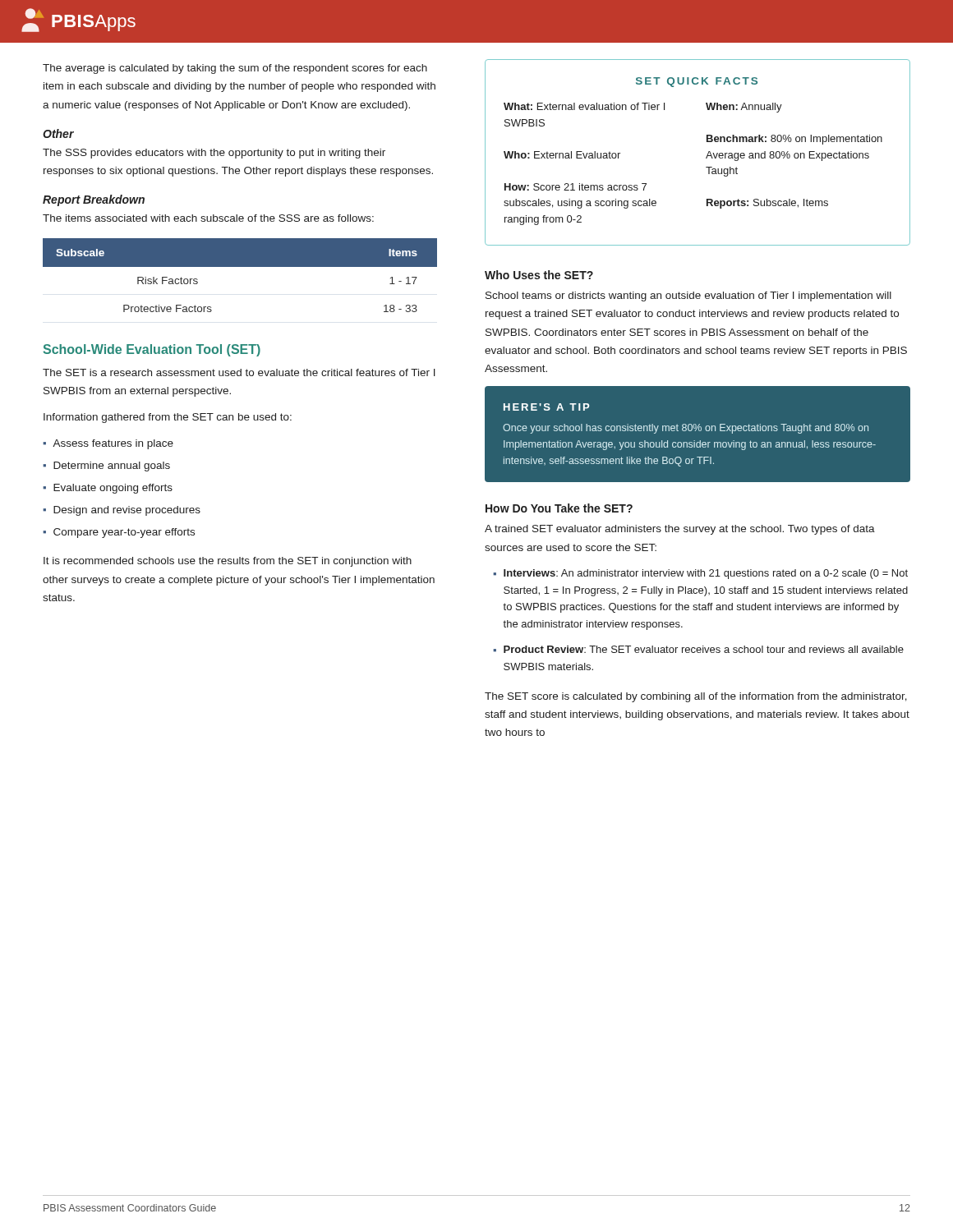Select the region starting "School teams or districts wanting"
Screen dimensions: 1232x953
[696, 332]
